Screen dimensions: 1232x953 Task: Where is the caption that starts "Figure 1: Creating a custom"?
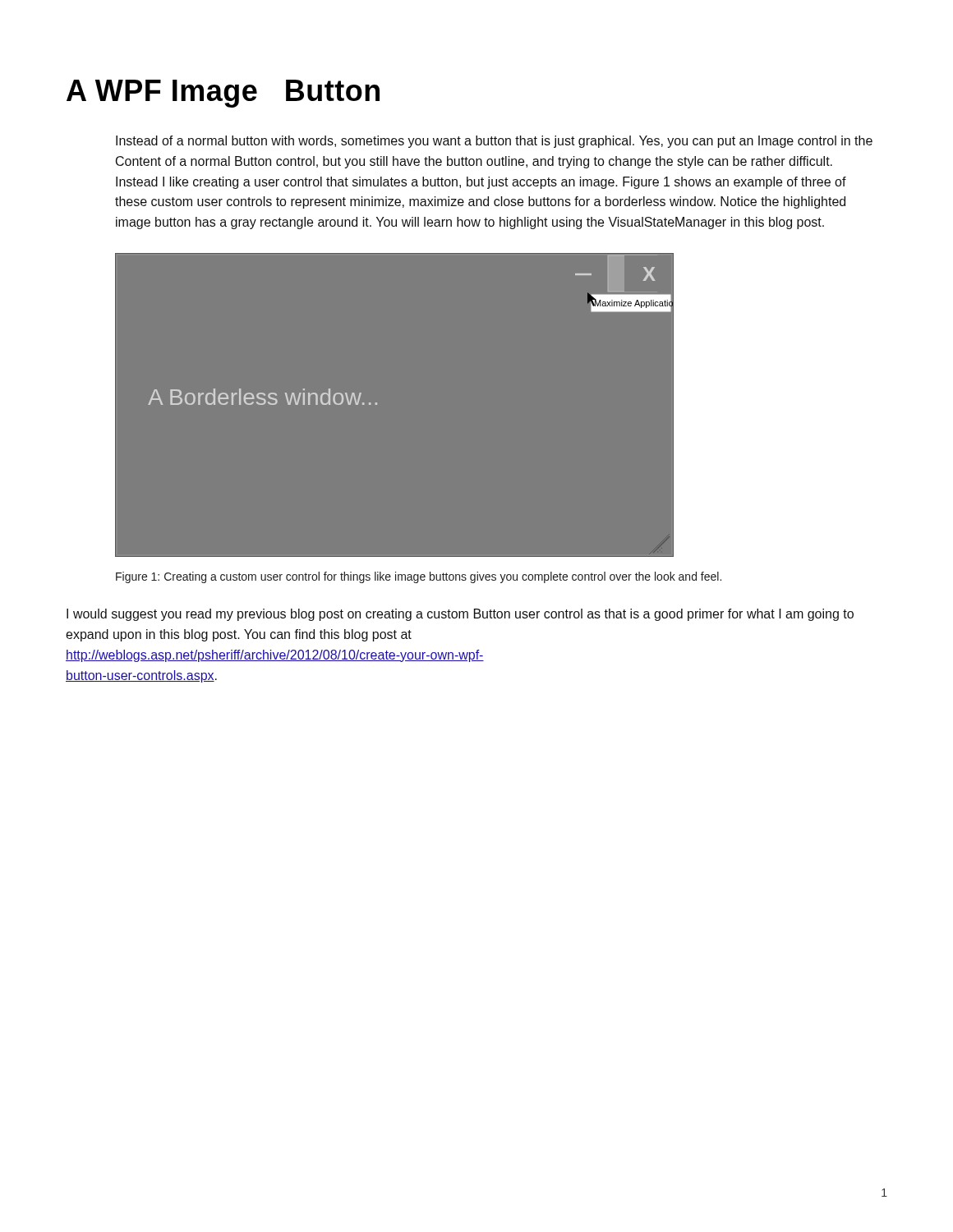click(x=419, y=577)
